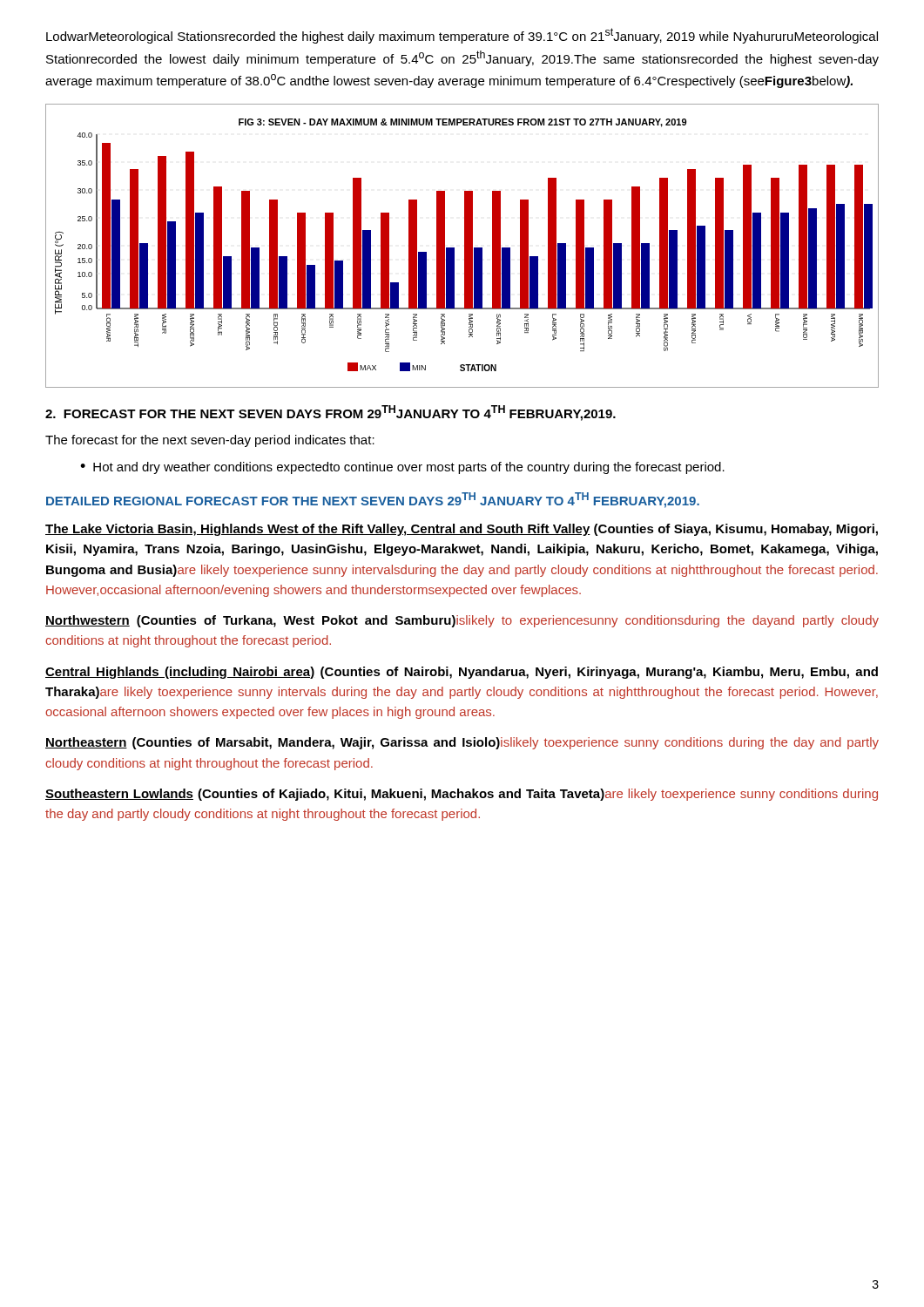Find the text block that says "Northwestern (Counties of Turkana, West"
This screenshot has height=1307, width=924.
click(x=462, y=630)
